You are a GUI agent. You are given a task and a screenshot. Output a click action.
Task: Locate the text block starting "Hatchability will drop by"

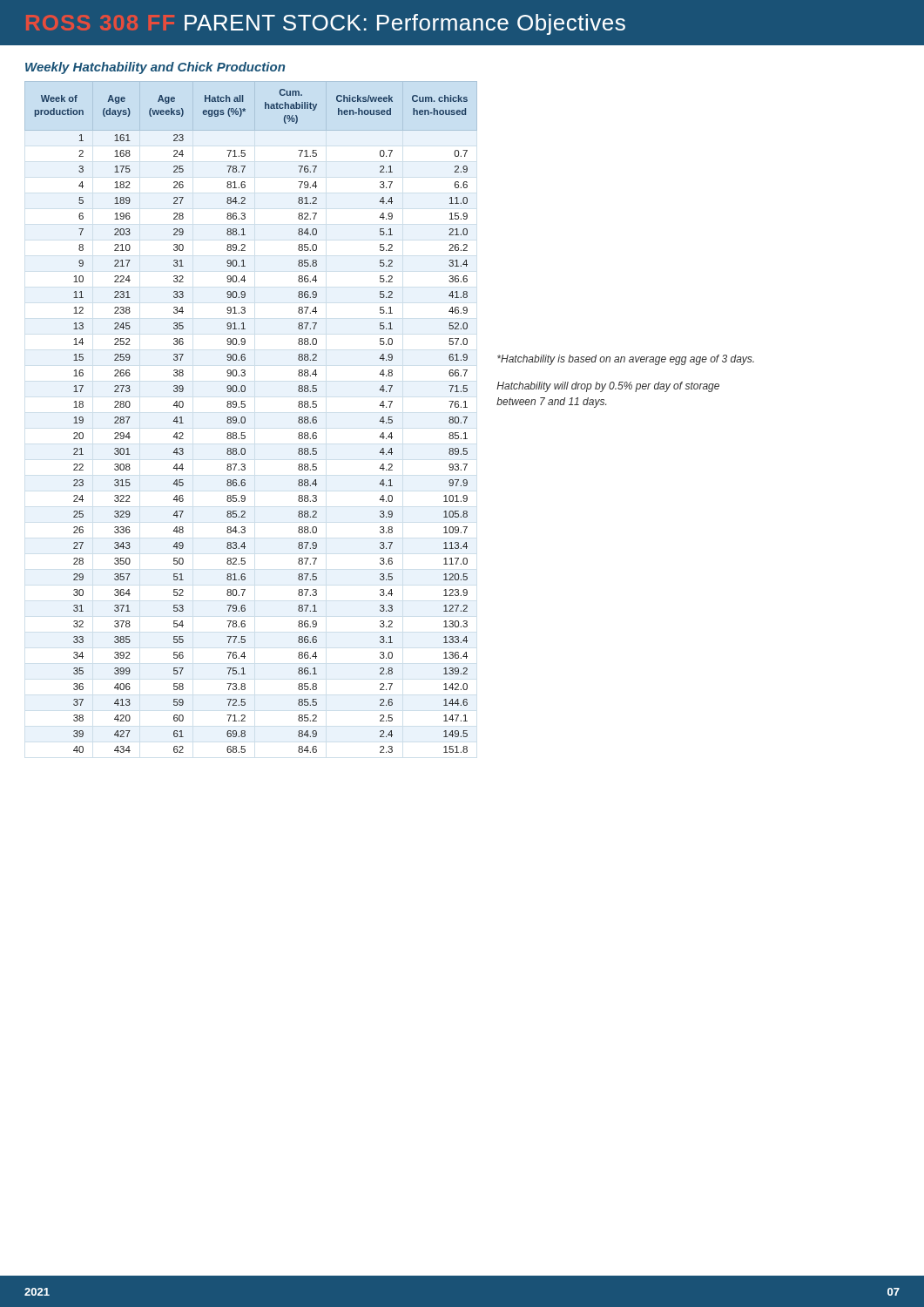point(608,394)
